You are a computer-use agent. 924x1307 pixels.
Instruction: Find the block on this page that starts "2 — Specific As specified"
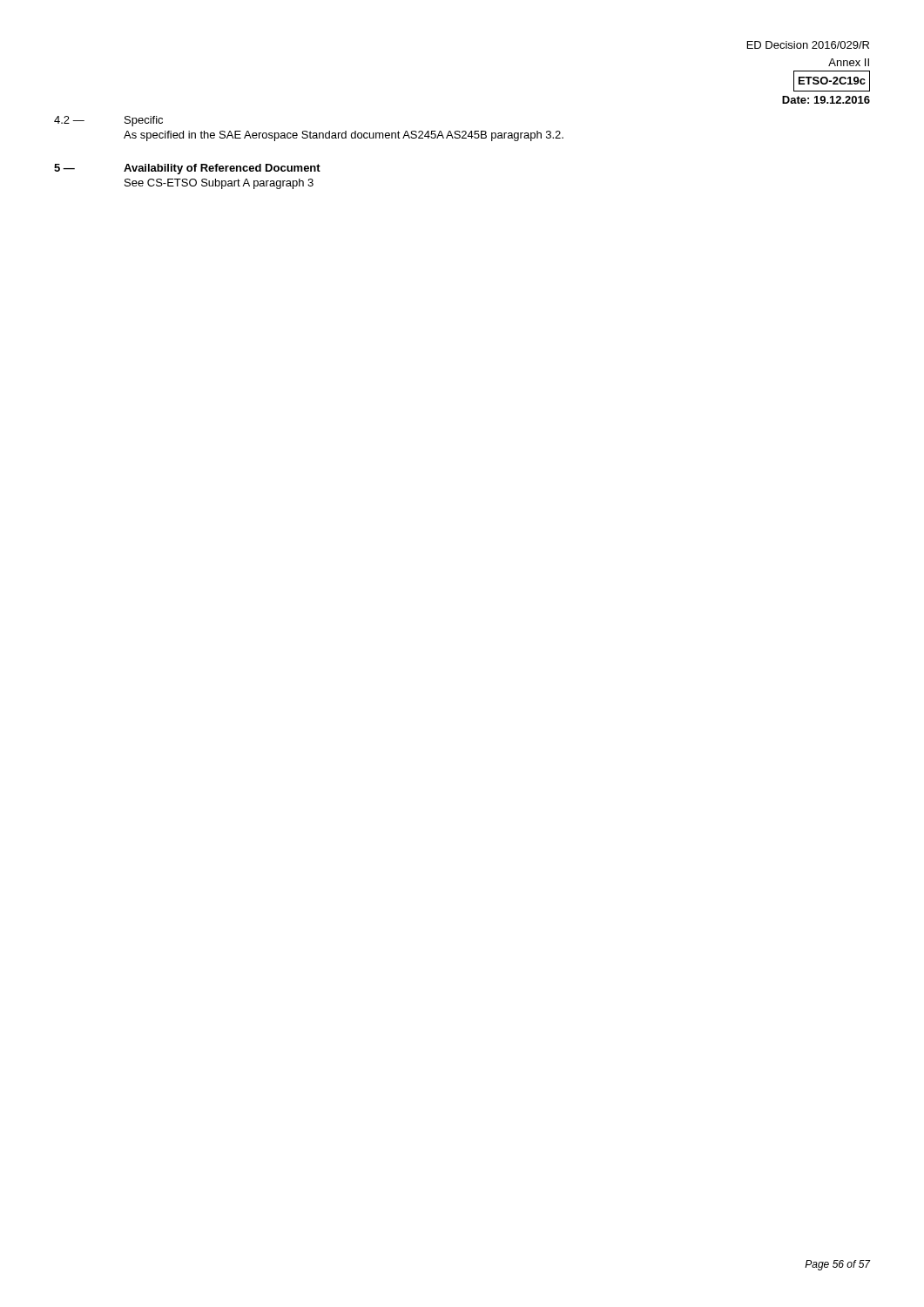[462, 127]
